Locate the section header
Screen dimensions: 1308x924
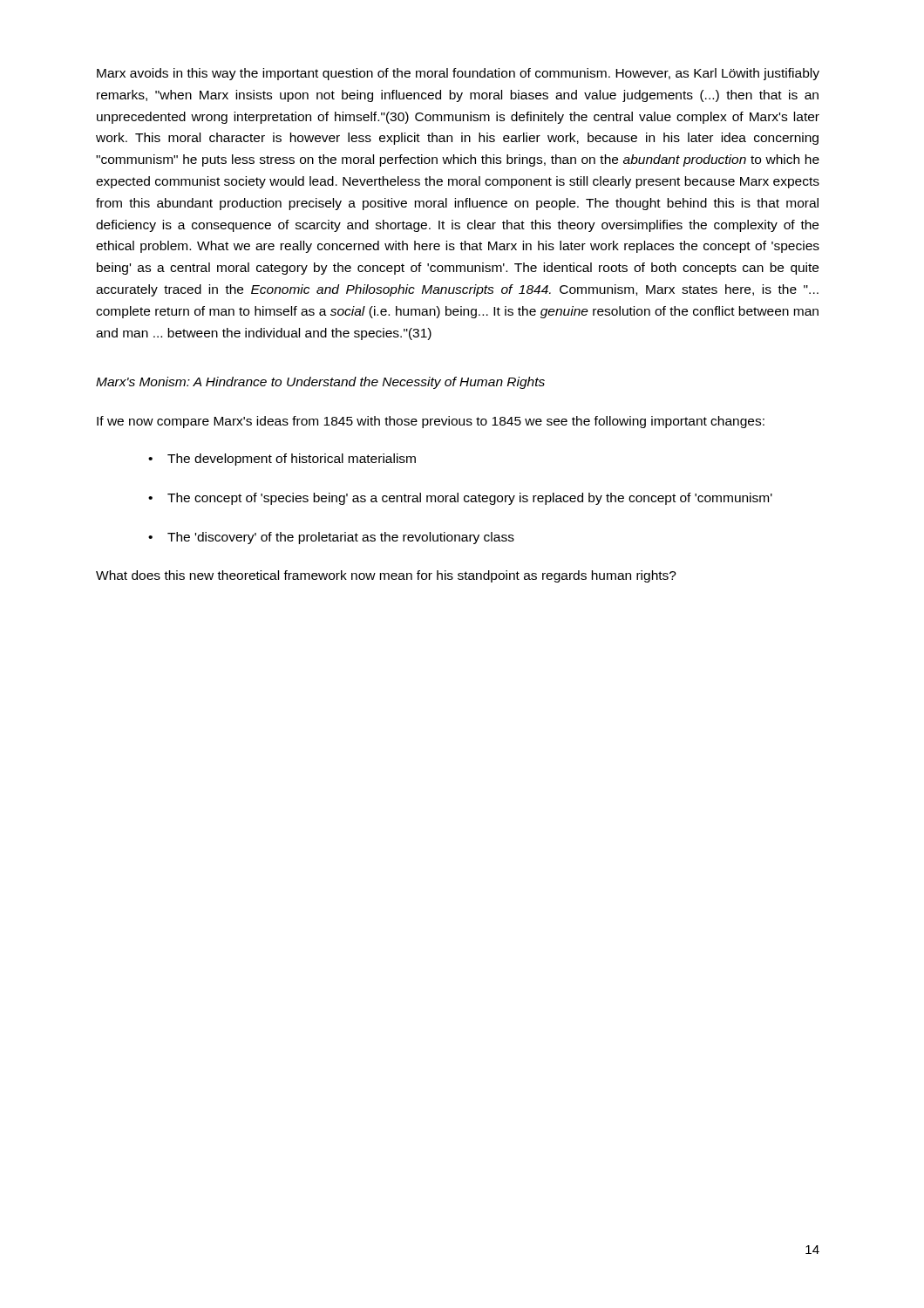(320, 382)
